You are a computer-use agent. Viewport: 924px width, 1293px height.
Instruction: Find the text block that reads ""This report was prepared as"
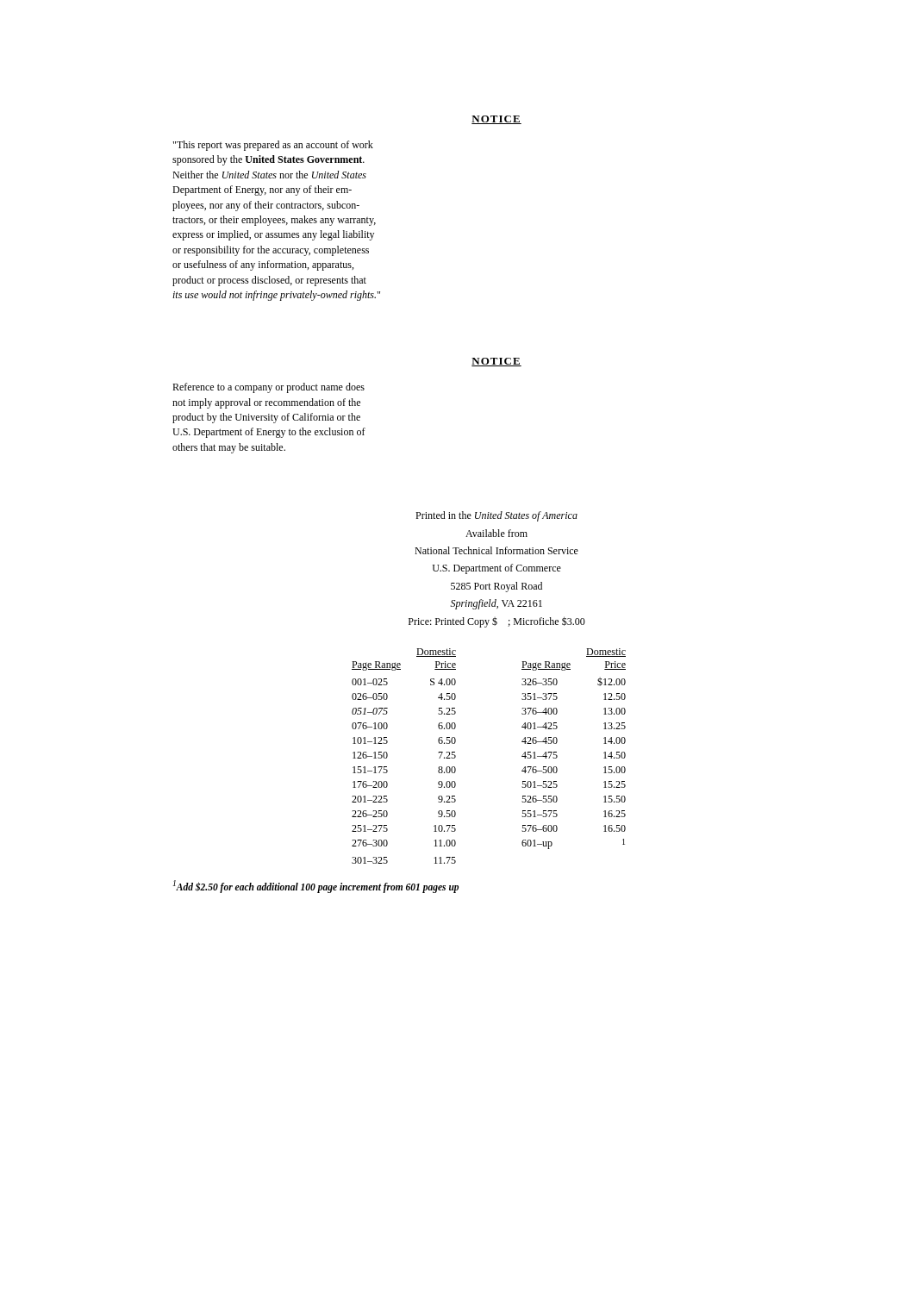pos(277,220)
